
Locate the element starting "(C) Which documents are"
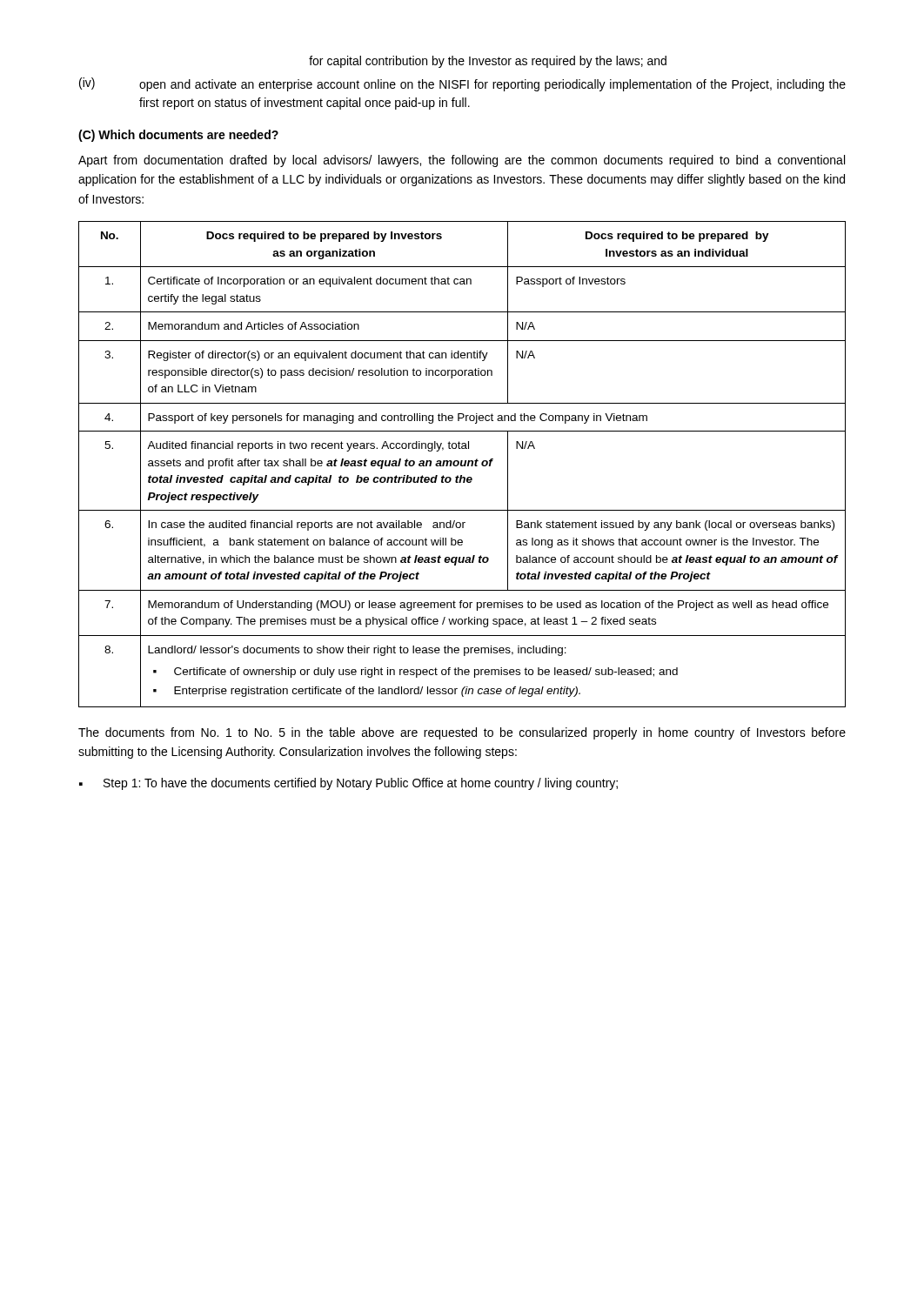[x=178, y=135]
